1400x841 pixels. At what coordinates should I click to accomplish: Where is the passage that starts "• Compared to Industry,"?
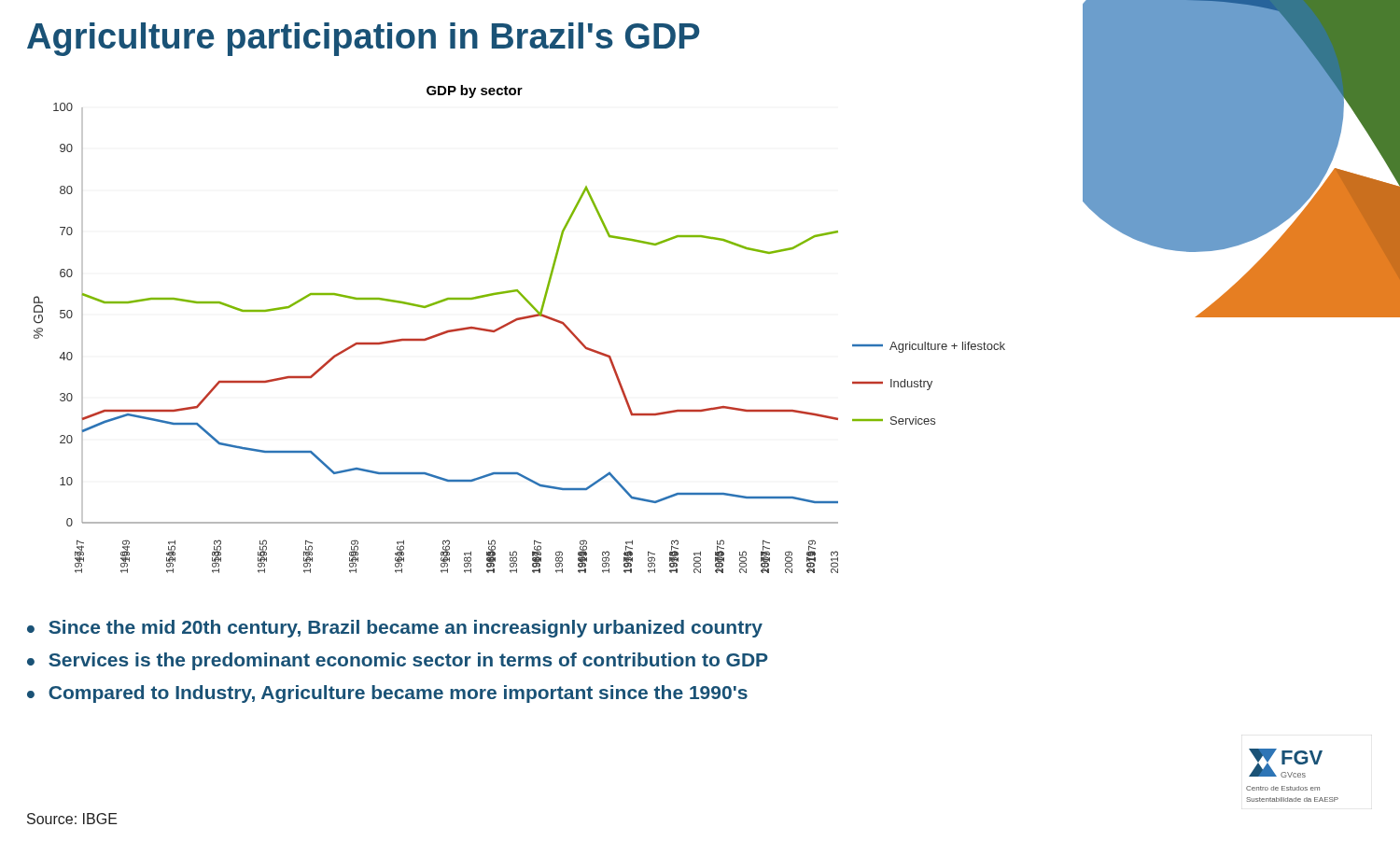coord(387,694)
